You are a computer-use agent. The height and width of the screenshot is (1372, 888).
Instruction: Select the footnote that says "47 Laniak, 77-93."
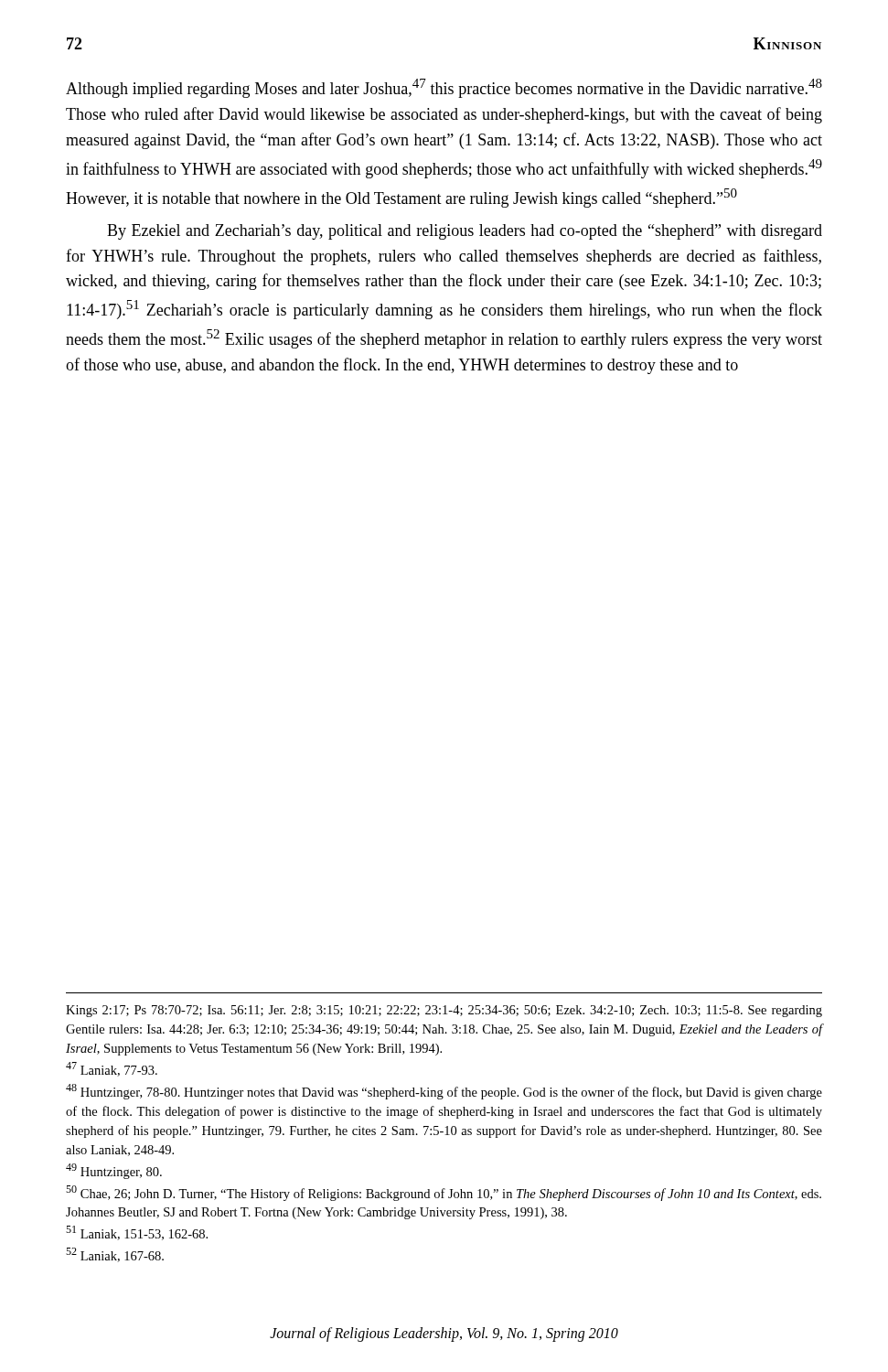pos(112,1069)
